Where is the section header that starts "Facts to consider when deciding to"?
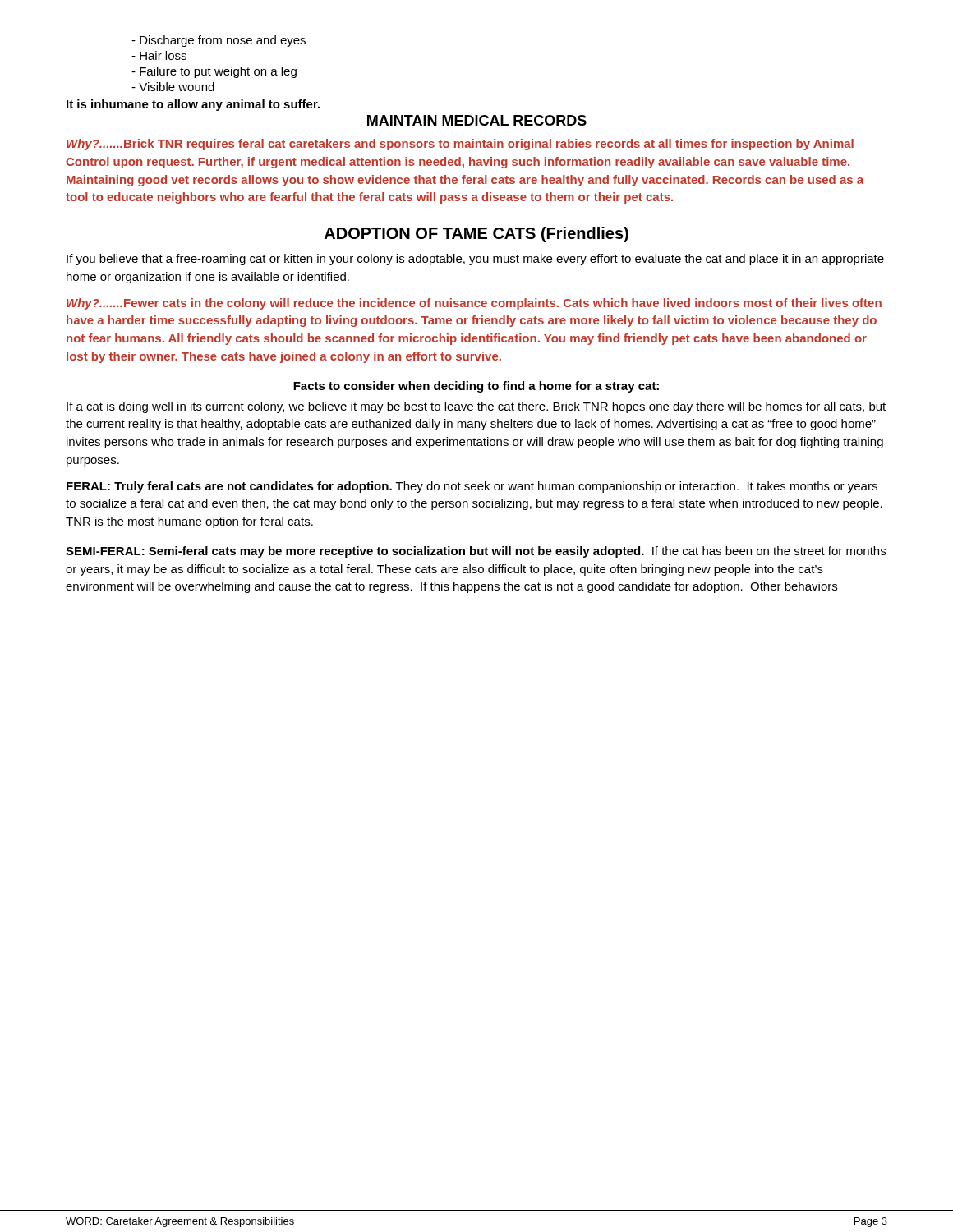 [x=476, y=385]
